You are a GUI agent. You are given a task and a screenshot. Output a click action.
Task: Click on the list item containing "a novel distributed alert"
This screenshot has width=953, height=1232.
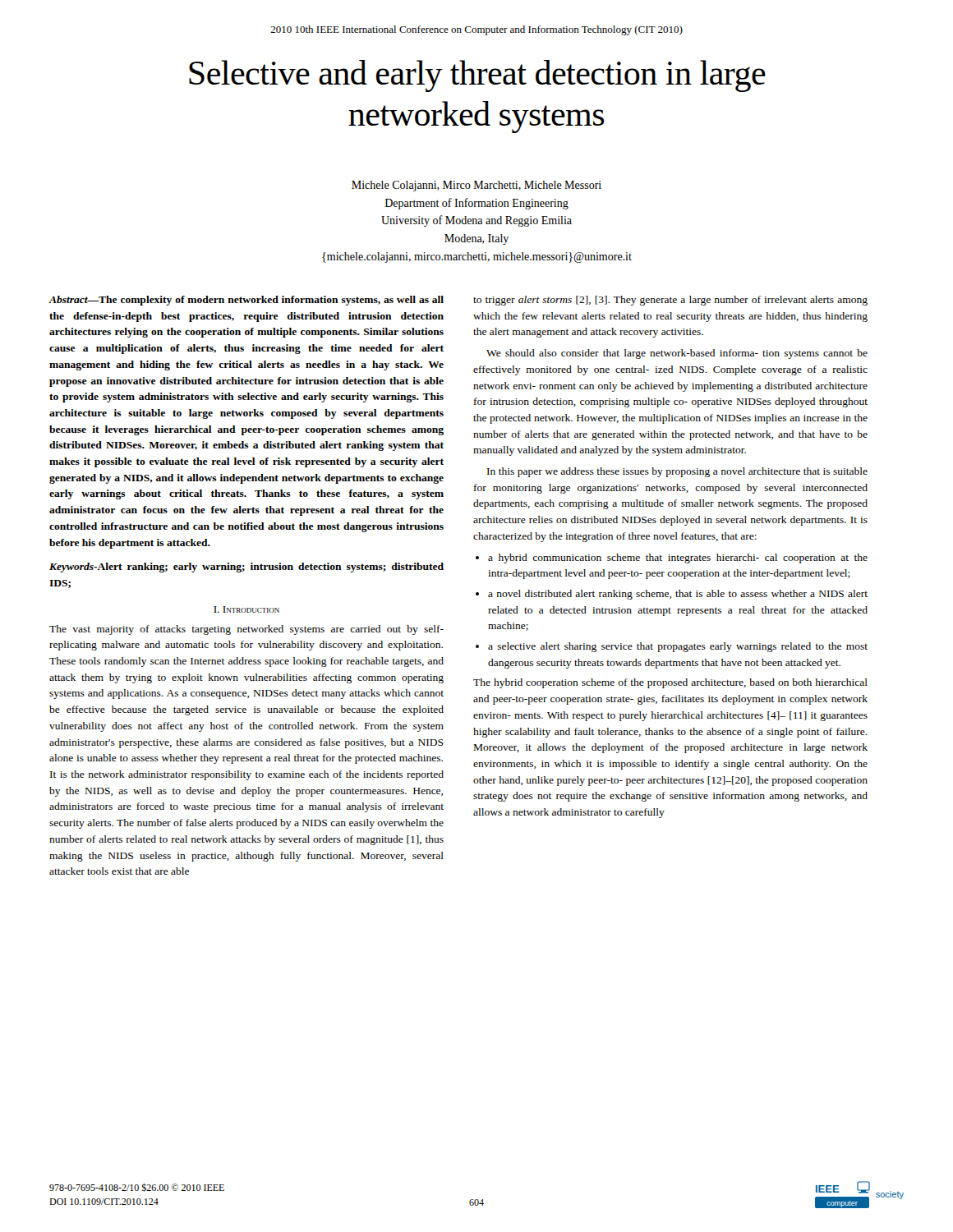[x=678, y=610]
